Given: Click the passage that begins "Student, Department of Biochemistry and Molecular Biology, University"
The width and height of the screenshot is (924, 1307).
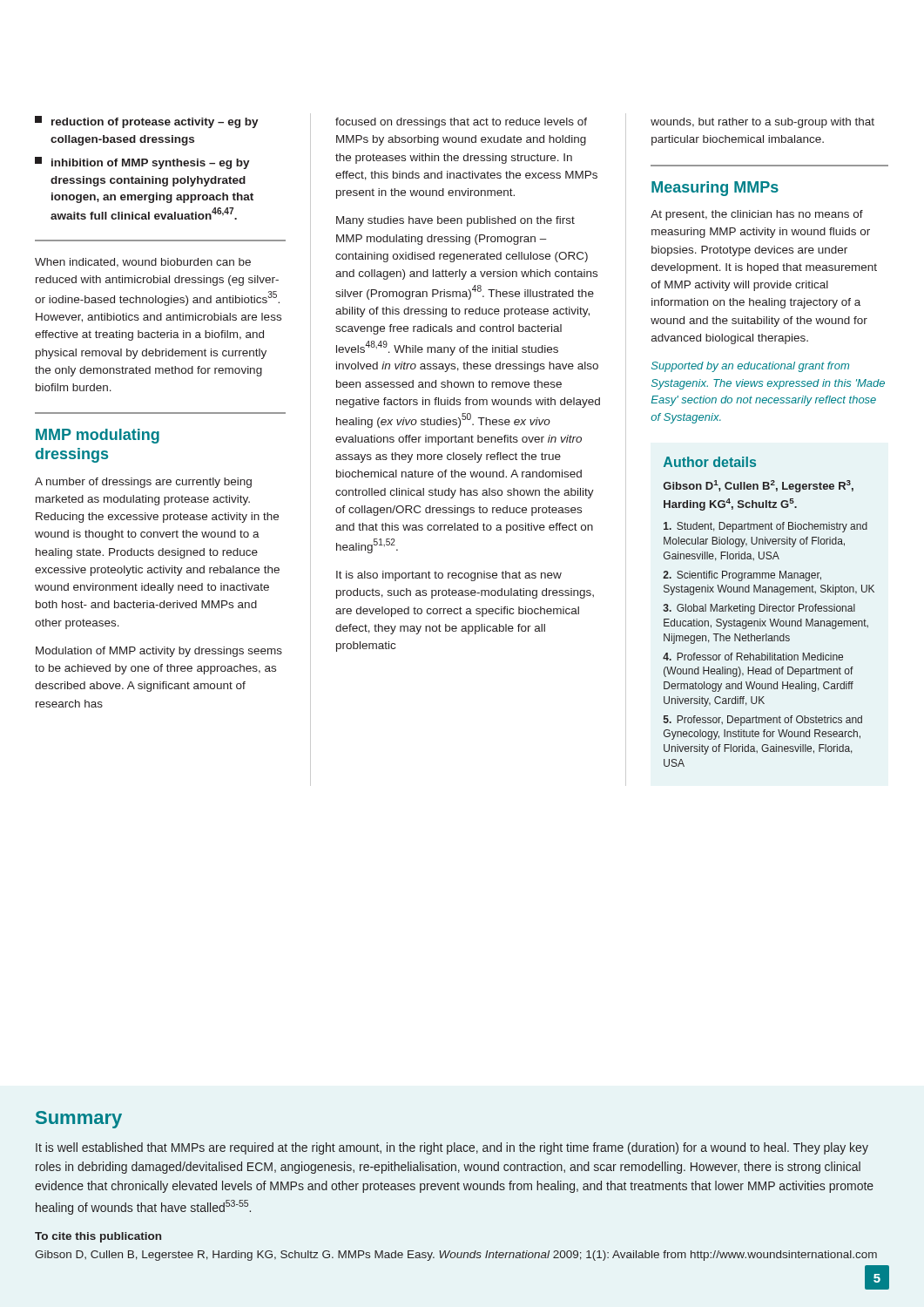Looking at the screenshot, I should (770, 541).
